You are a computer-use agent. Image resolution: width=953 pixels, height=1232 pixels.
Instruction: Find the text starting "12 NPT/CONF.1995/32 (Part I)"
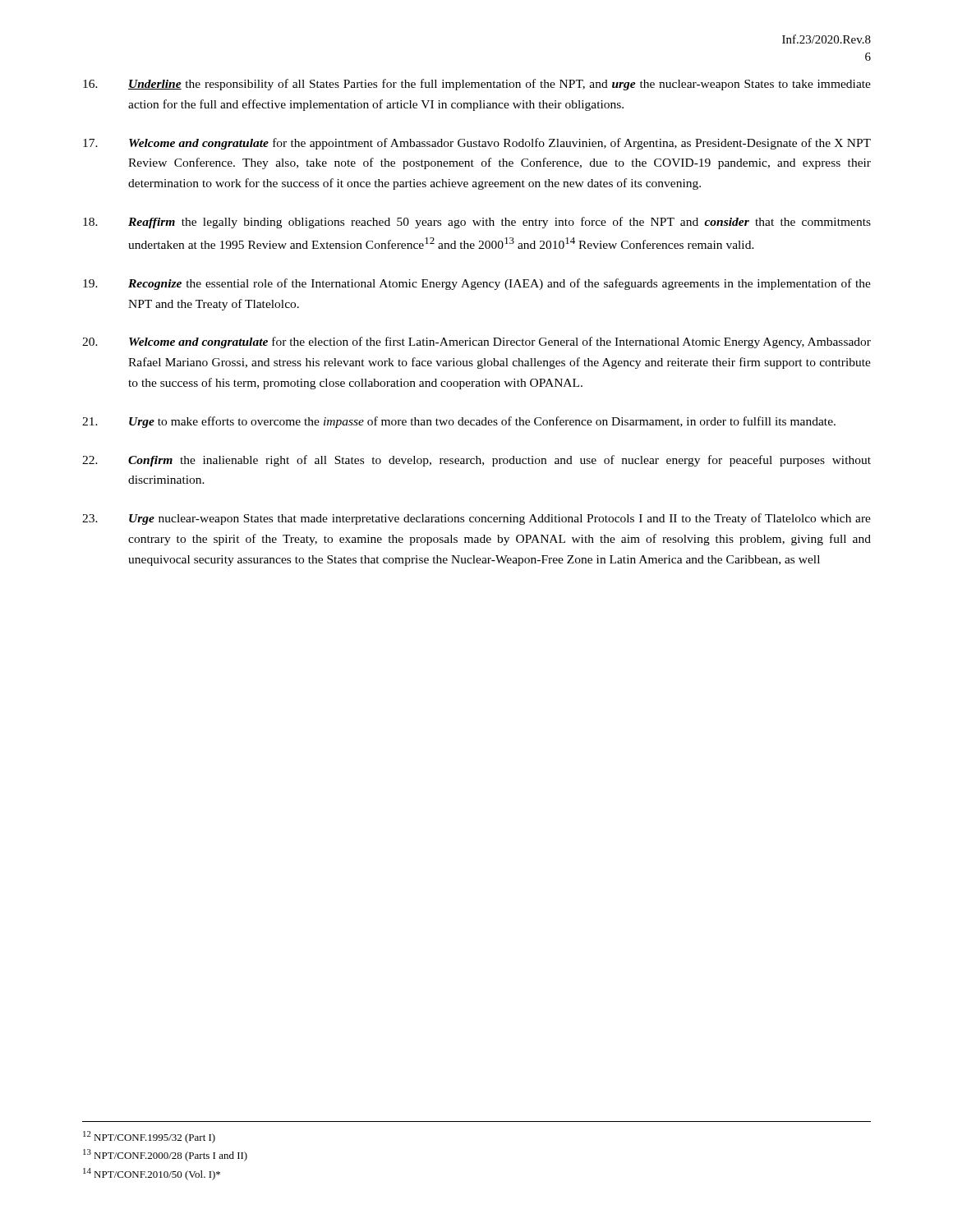[x=149, y=1136]
